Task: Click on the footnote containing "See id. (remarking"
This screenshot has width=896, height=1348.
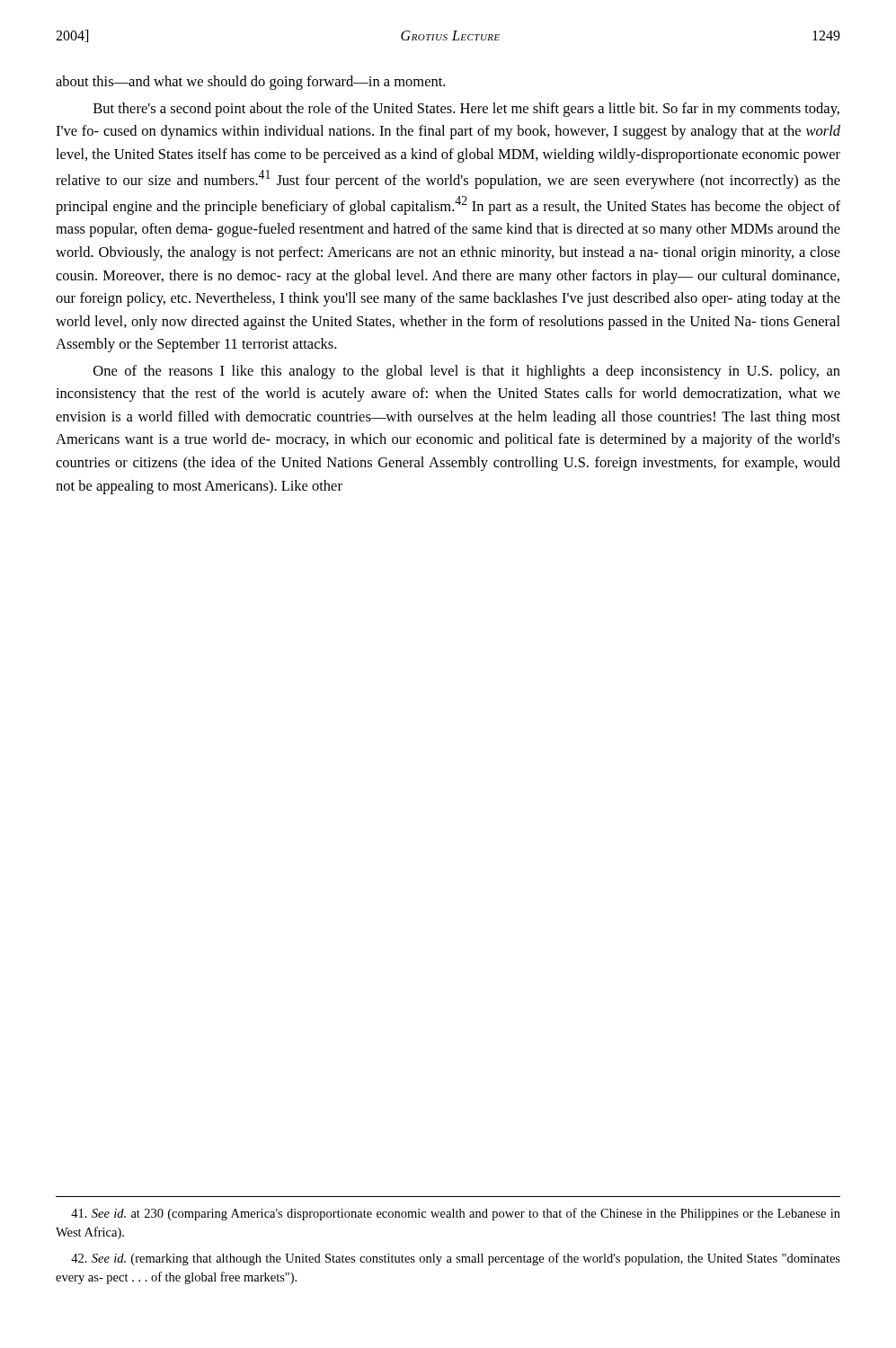Action: pos(448,1268)
